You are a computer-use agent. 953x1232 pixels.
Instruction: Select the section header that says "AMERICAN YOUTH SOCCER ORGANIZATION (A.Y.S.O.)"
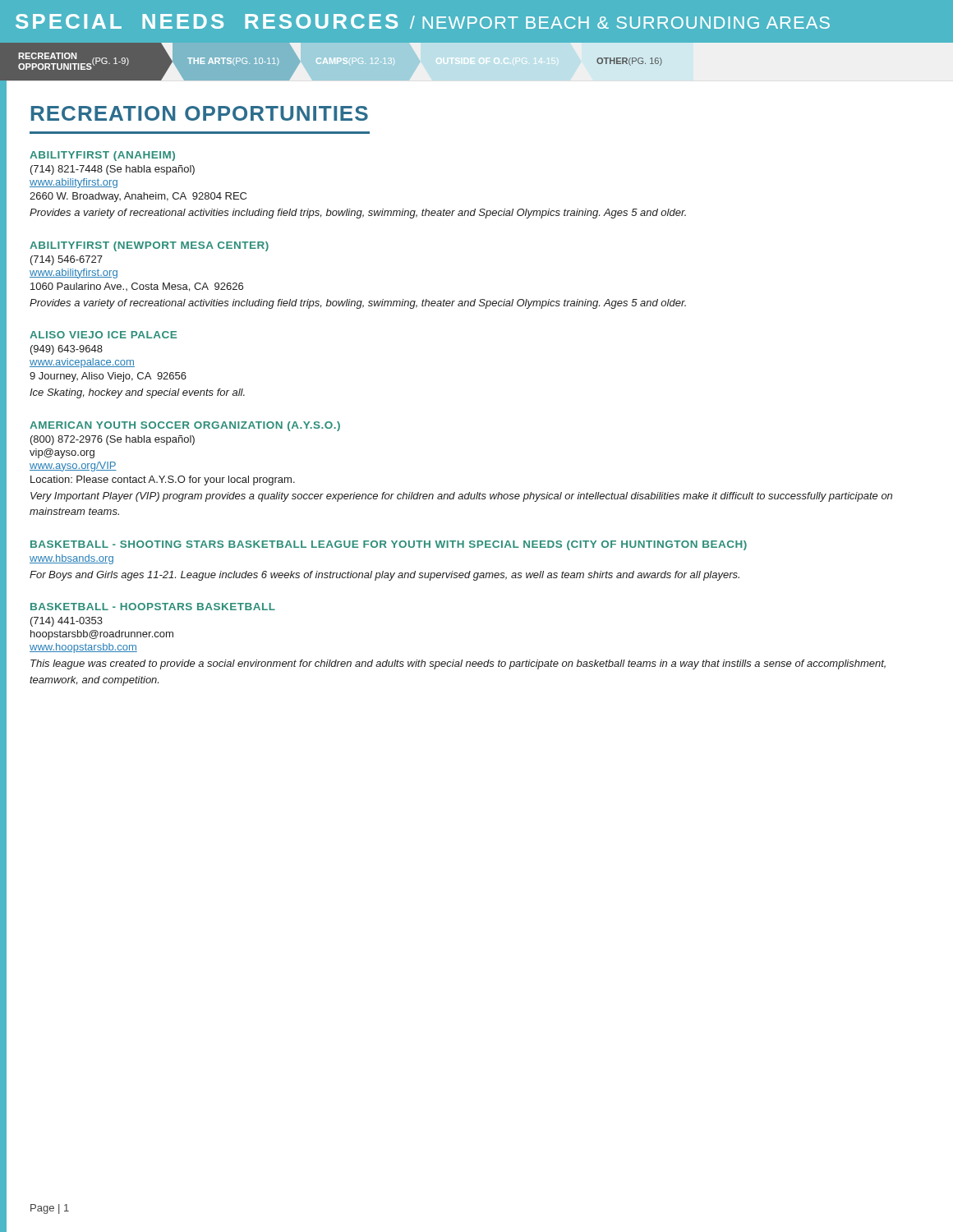point(185,426)
